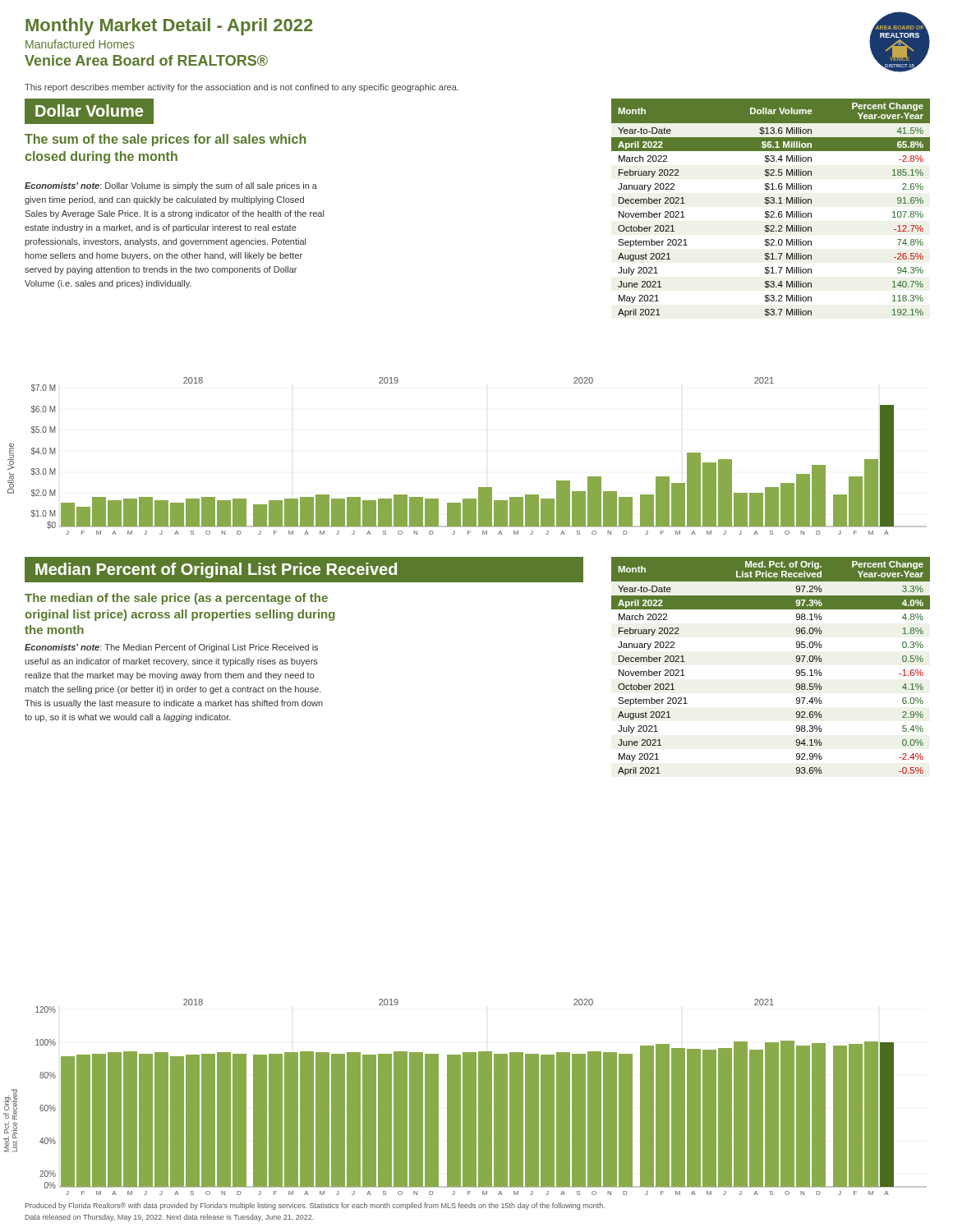Select the text block with the text "This report describes member activity"
953x1232 pixels.
[x=242, y=87]
